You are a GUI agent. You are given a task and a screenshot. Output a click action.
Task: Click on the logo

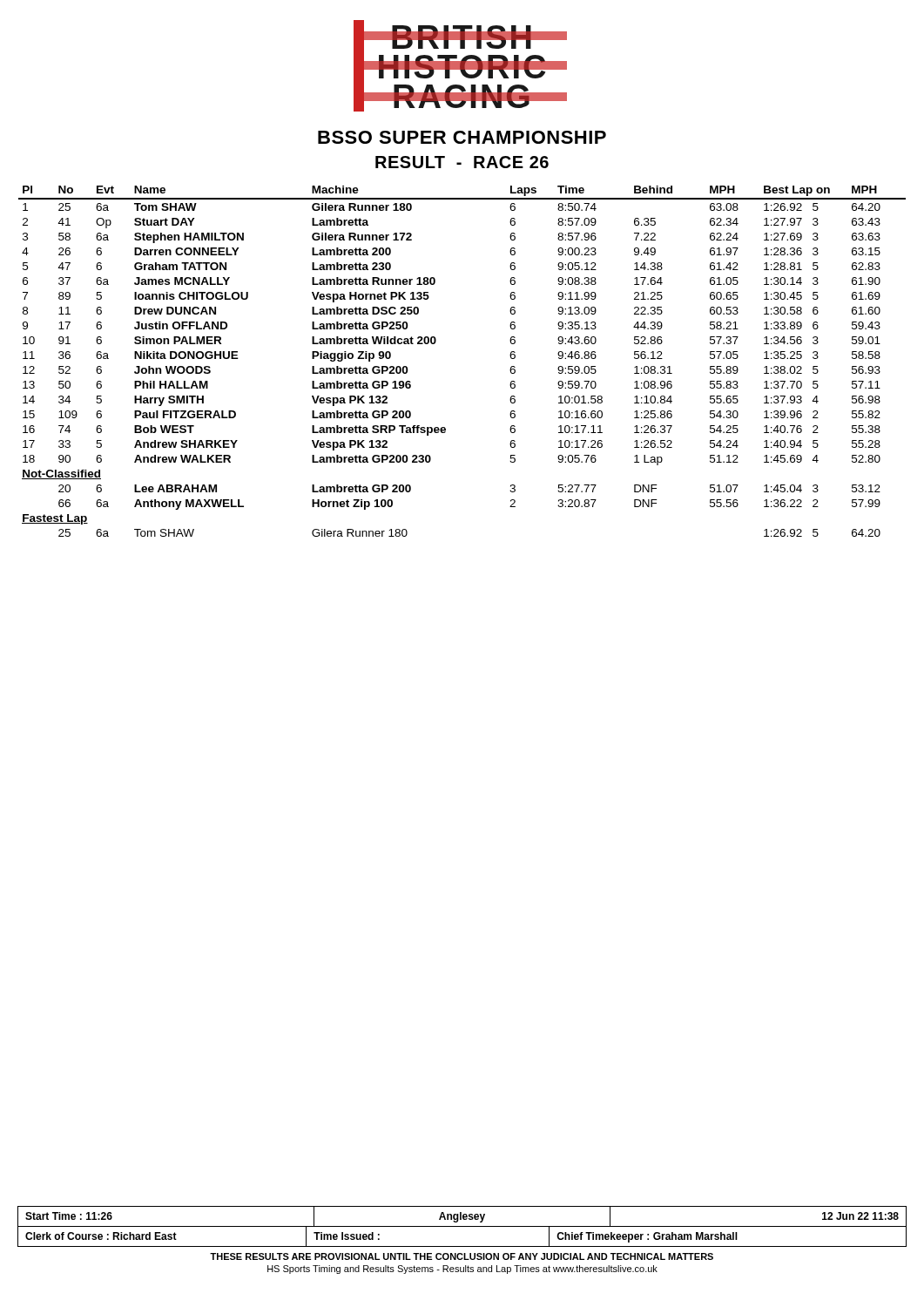tap(462, 60)
